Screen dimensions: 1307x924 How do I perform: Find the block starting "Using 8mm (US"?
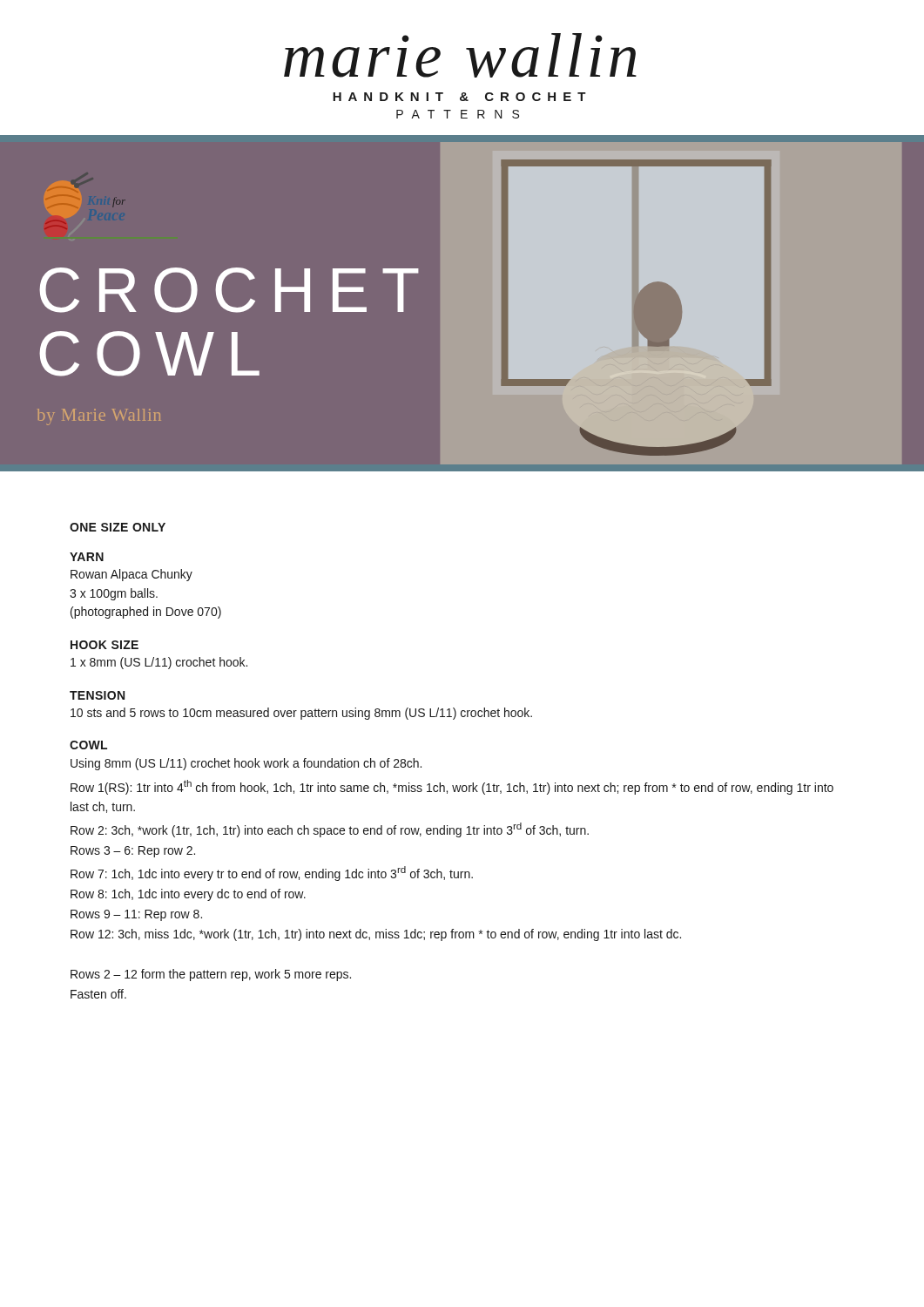(x=452, y=879)
